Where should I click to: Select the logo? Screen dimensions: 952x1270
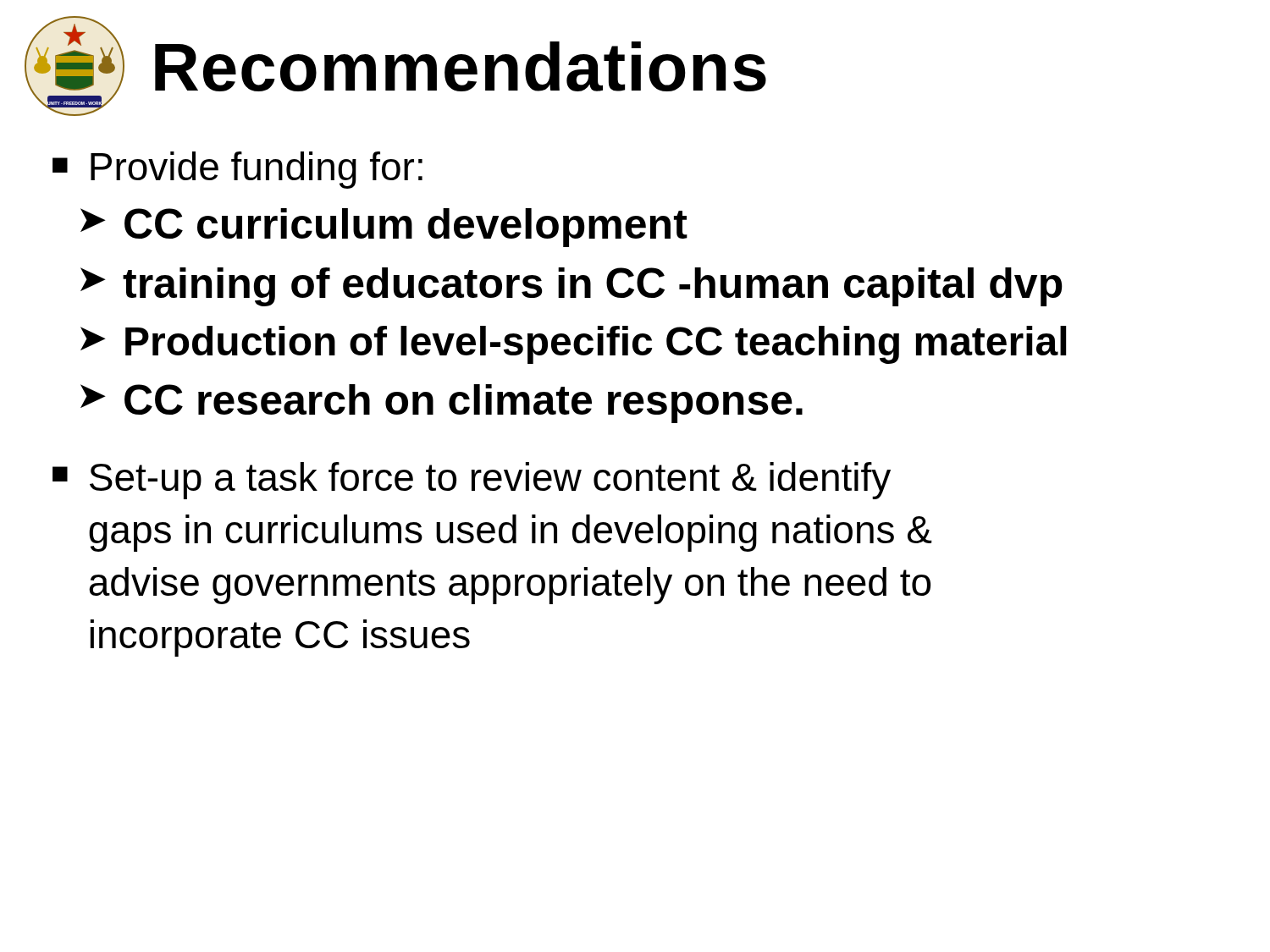click(75, 68)
